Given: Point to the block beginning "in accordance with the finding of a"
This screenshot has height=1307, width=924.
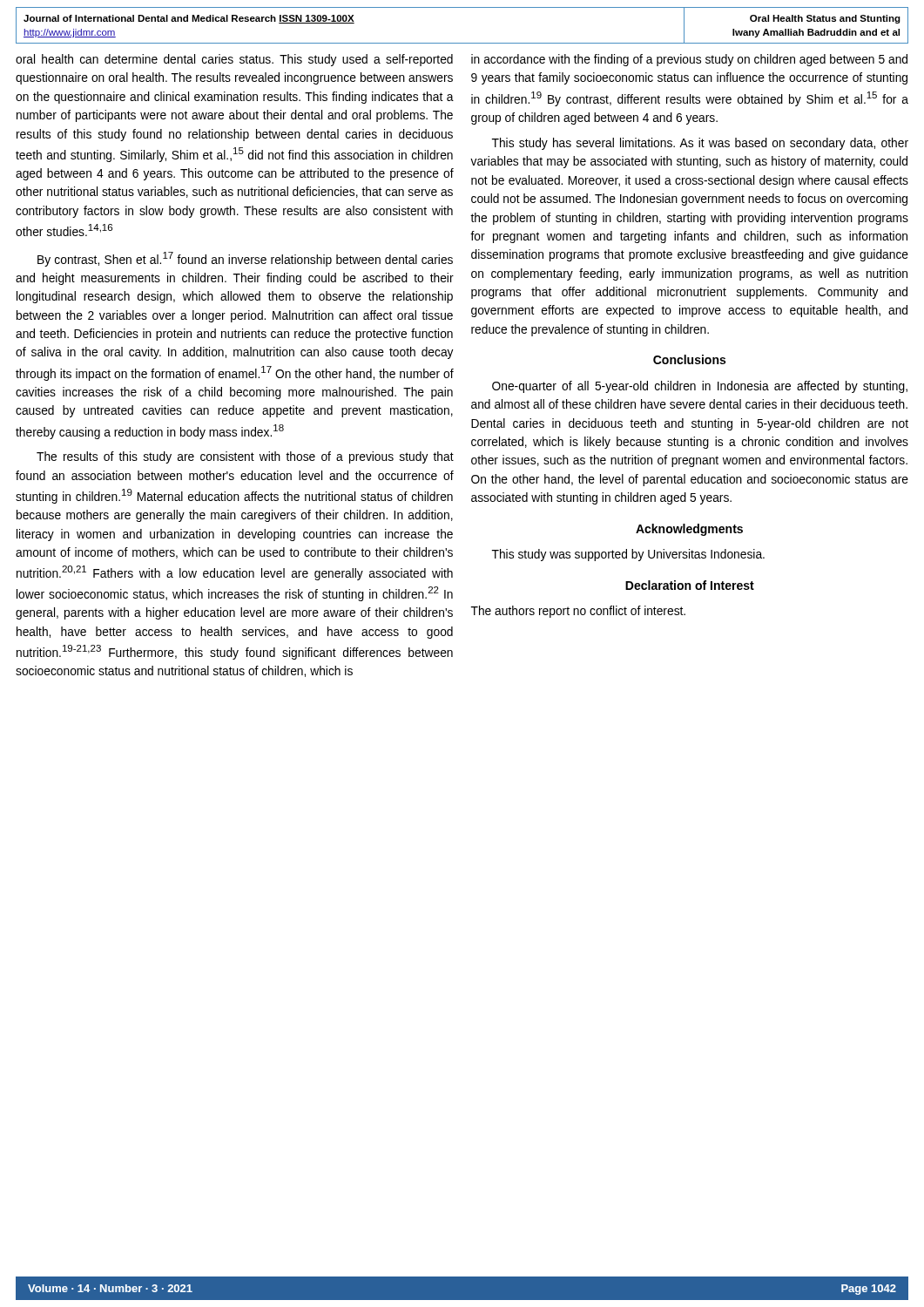Looking at the screenshot, I should pos(689,195).
